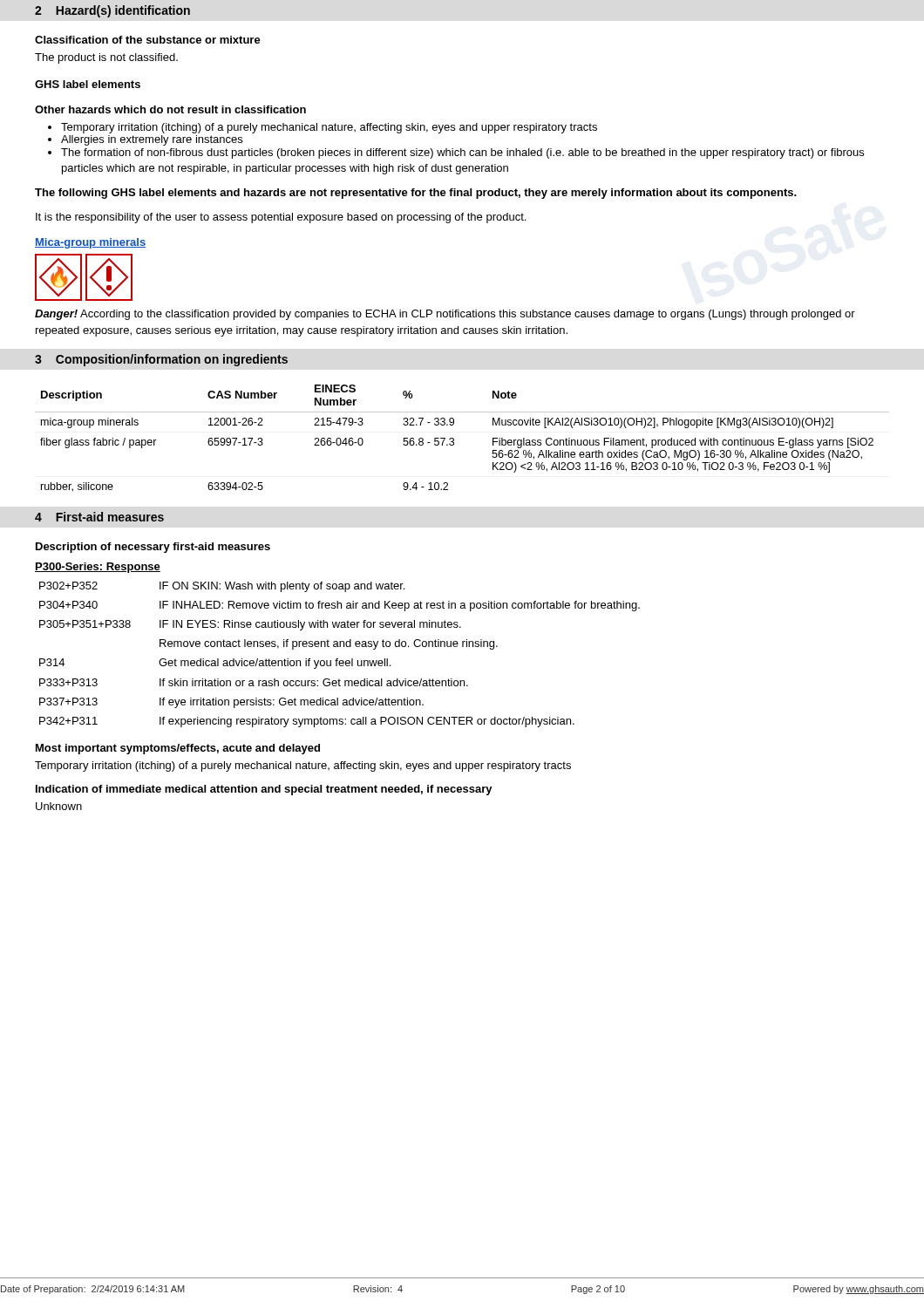Locate the region starting "It is the responsibility of the user"
This screenshot has height=1308, width=924.
pos(281,217)
